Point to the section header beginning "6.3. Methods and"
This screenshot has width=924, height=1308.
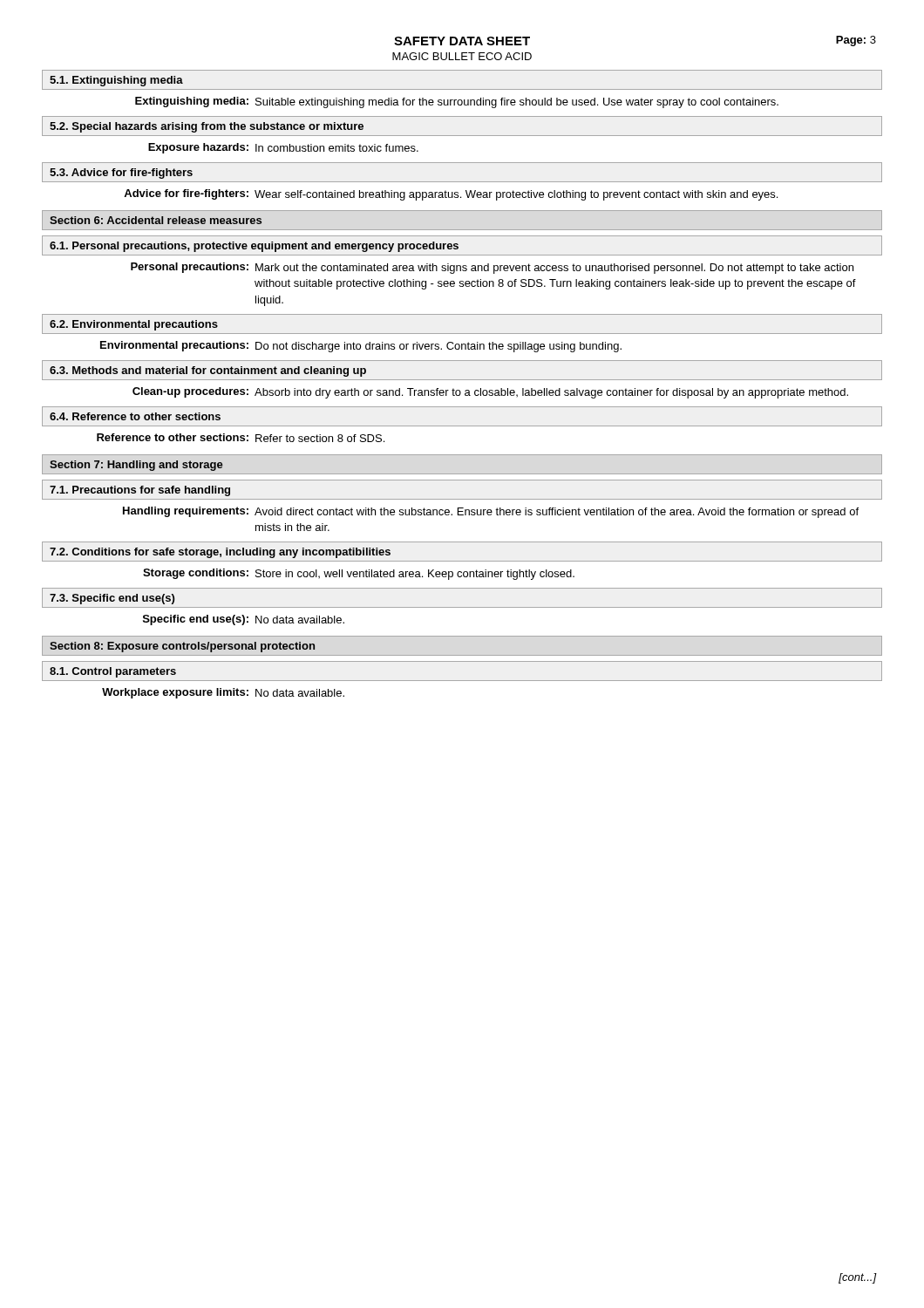[208, 370]
